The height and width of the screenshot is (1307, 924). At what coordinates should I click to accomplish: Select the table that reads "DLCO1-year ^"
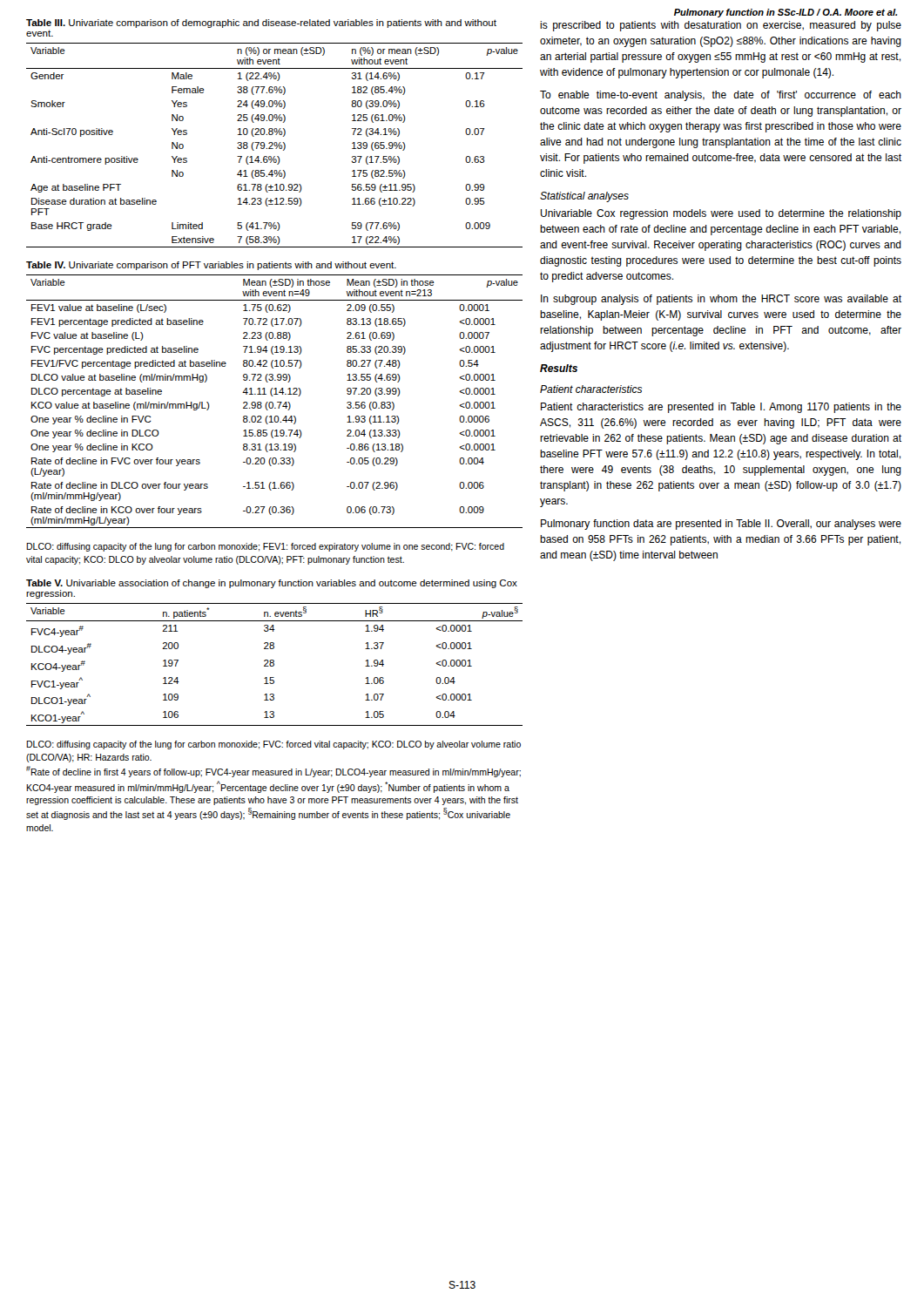click(x=274, y=665)
